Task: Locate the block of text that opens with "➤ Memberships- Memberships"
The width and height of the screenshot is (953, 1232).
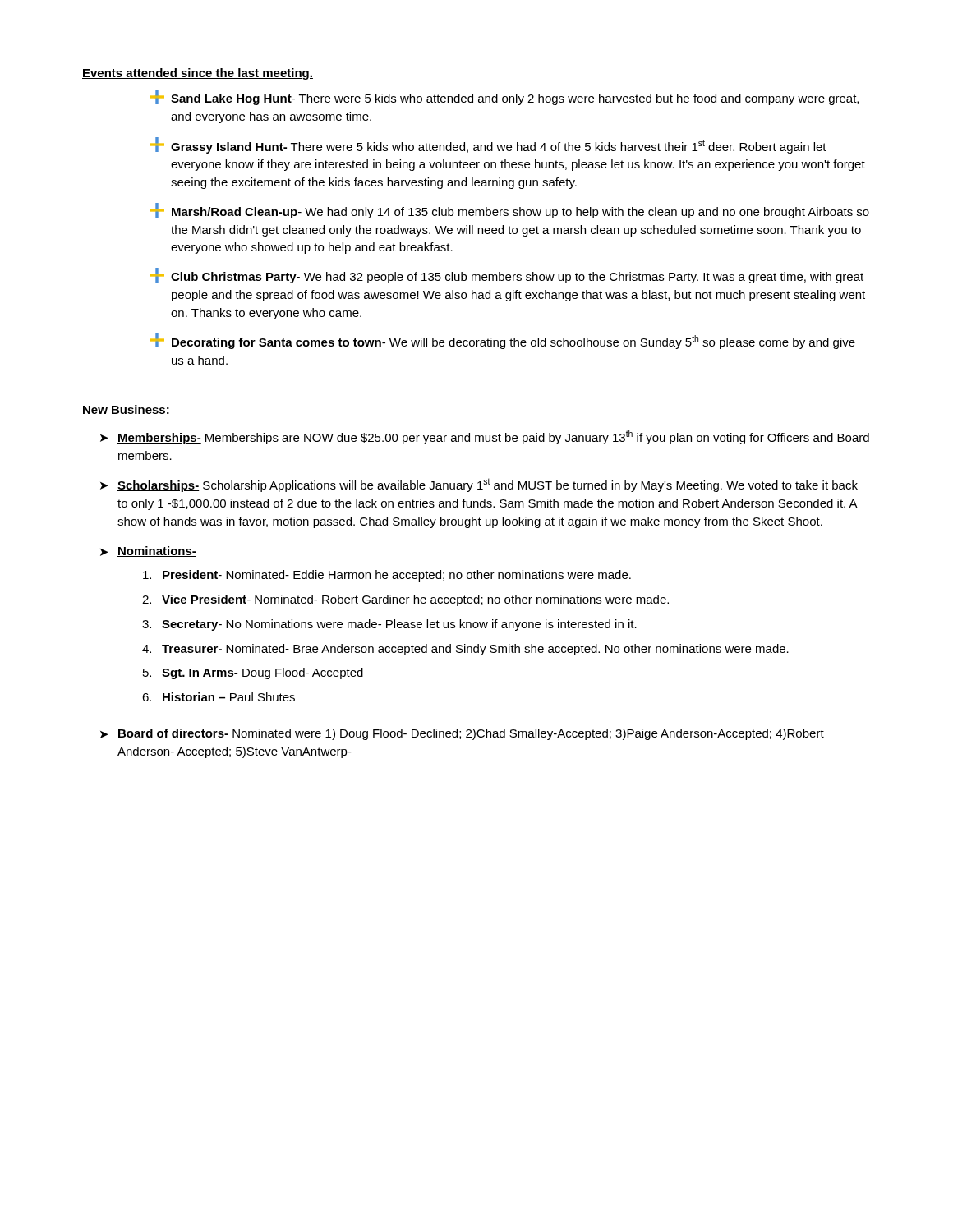Action: pyautogui.click(x=485, y=446)
